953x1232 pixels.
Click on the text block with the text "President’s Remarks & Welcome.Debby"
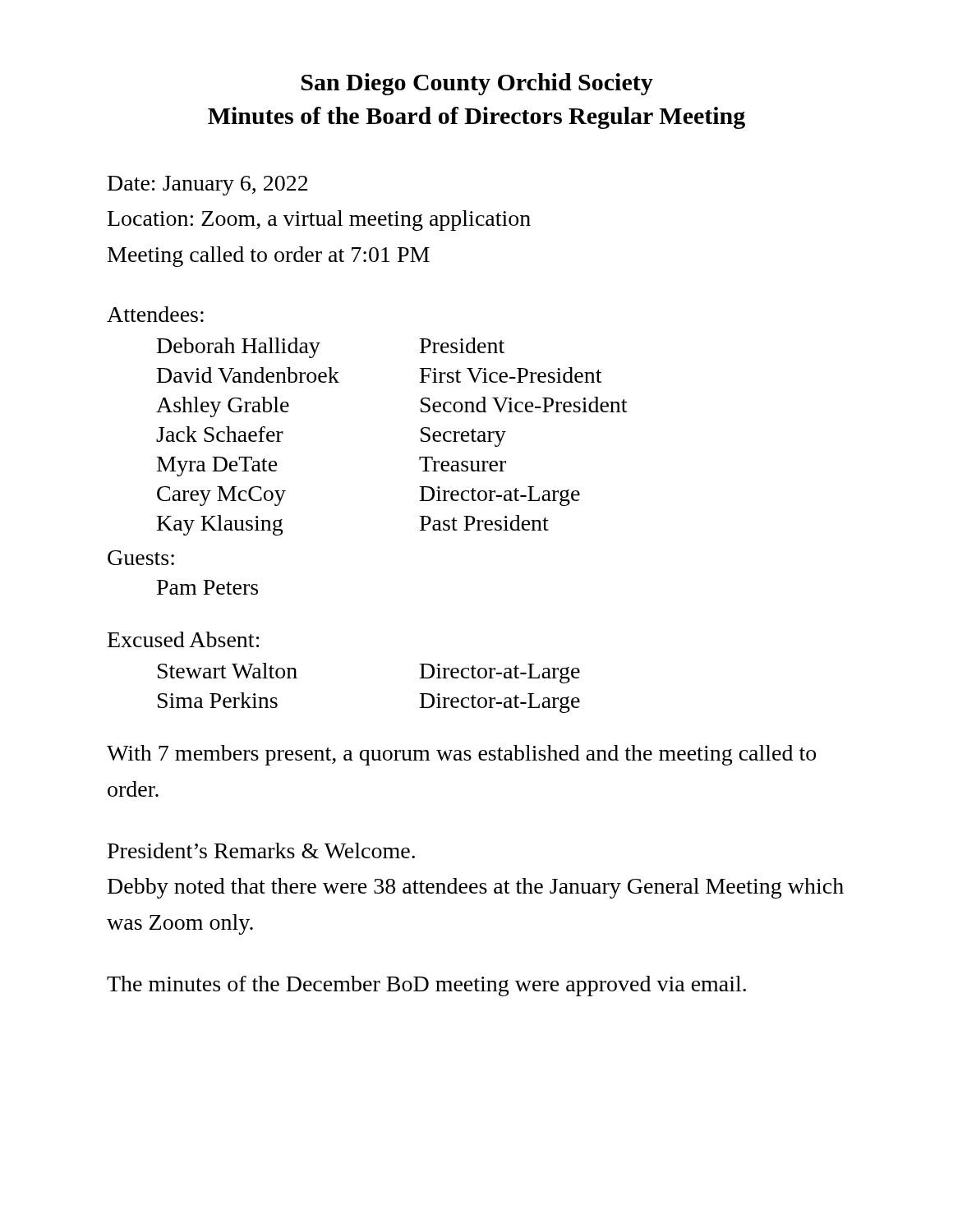(475, 886)
